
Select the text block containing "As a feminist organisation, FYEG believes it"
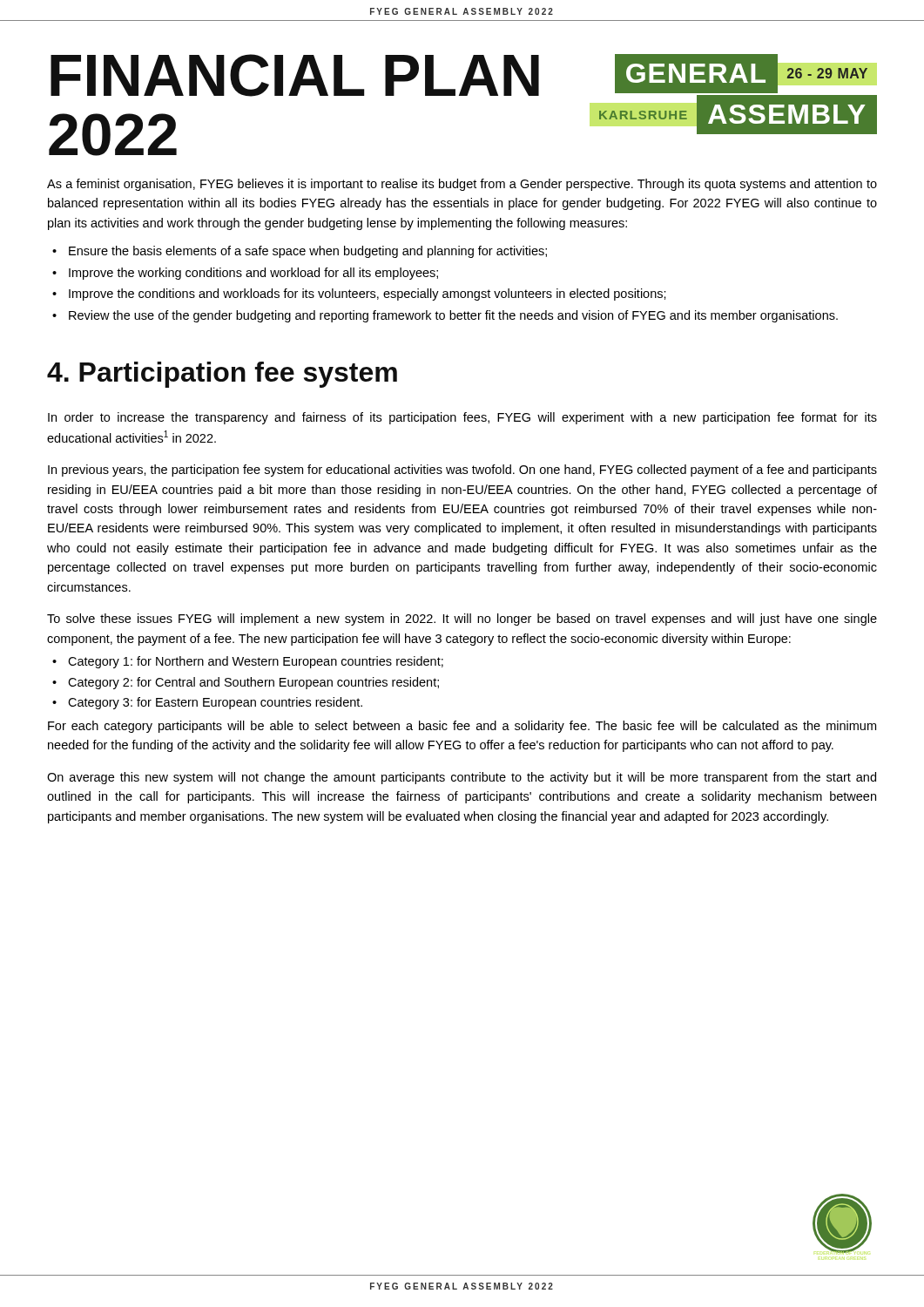pos(462,203)
